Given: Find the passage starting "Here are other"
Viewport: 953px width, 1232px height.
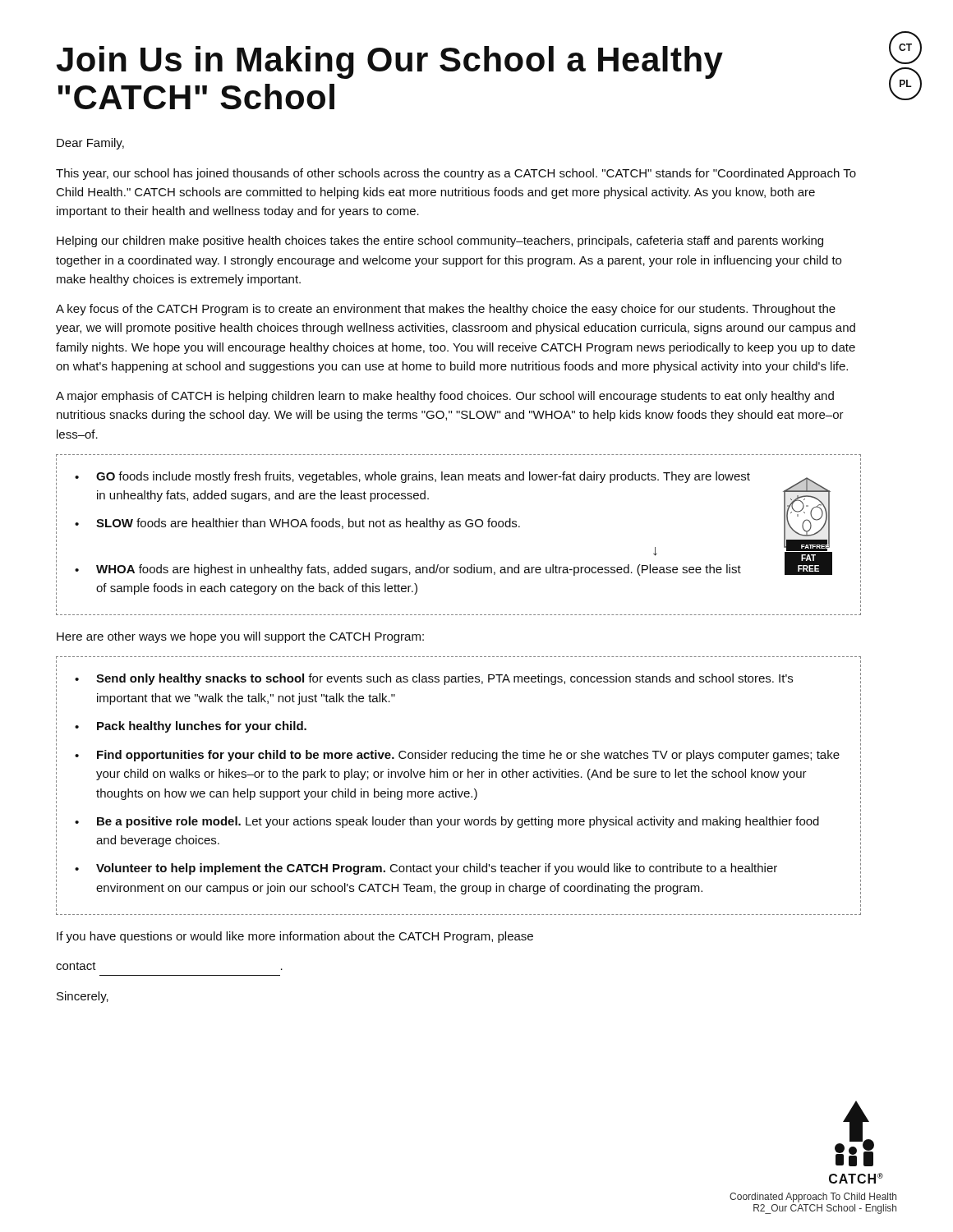Looking at the screenshot, I should click(240, 636).
